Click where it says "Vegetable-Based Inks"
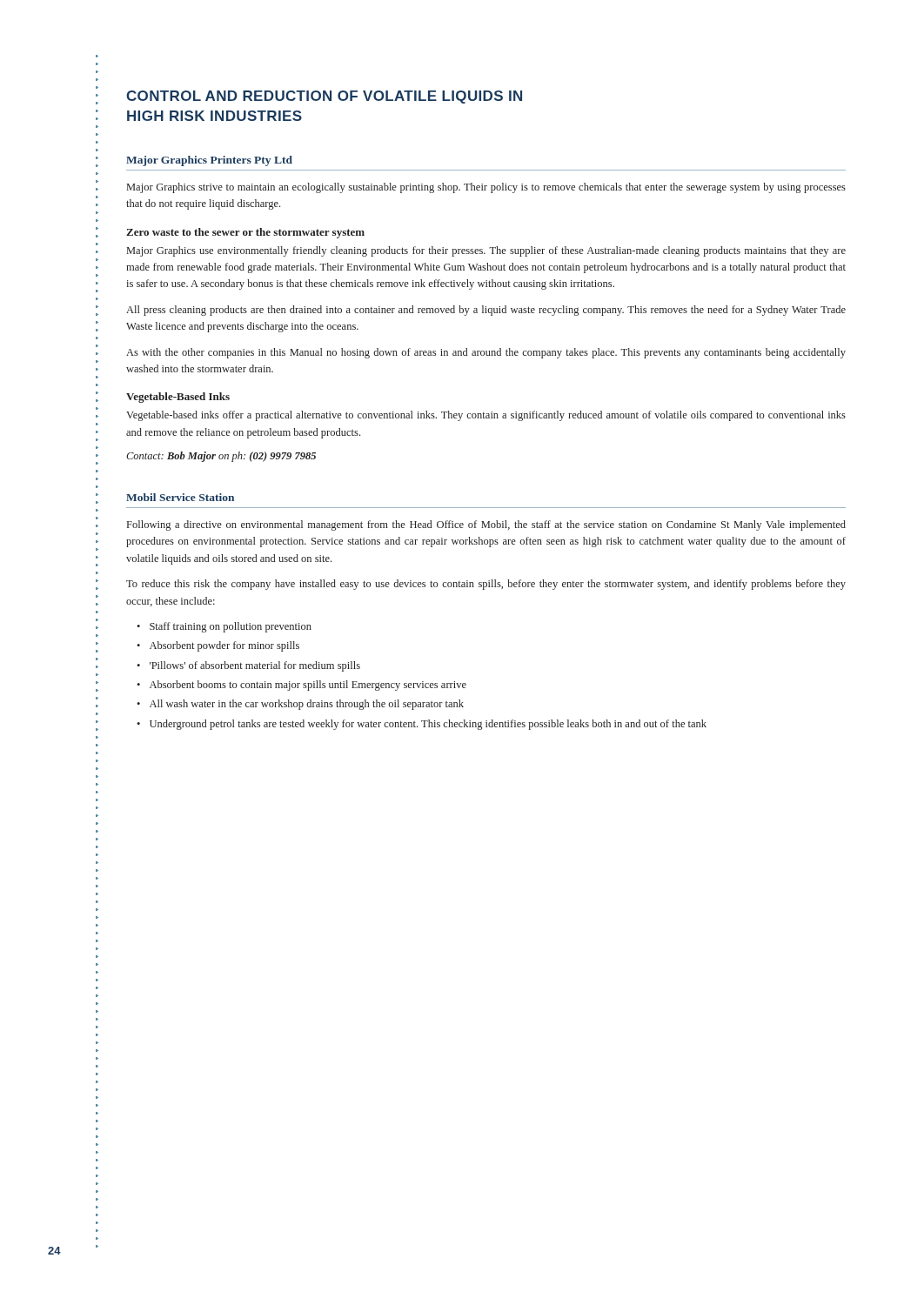Image resolution: width=924 pixels, height=1305 pixels. pyautogui.click(x=178, y=396)
